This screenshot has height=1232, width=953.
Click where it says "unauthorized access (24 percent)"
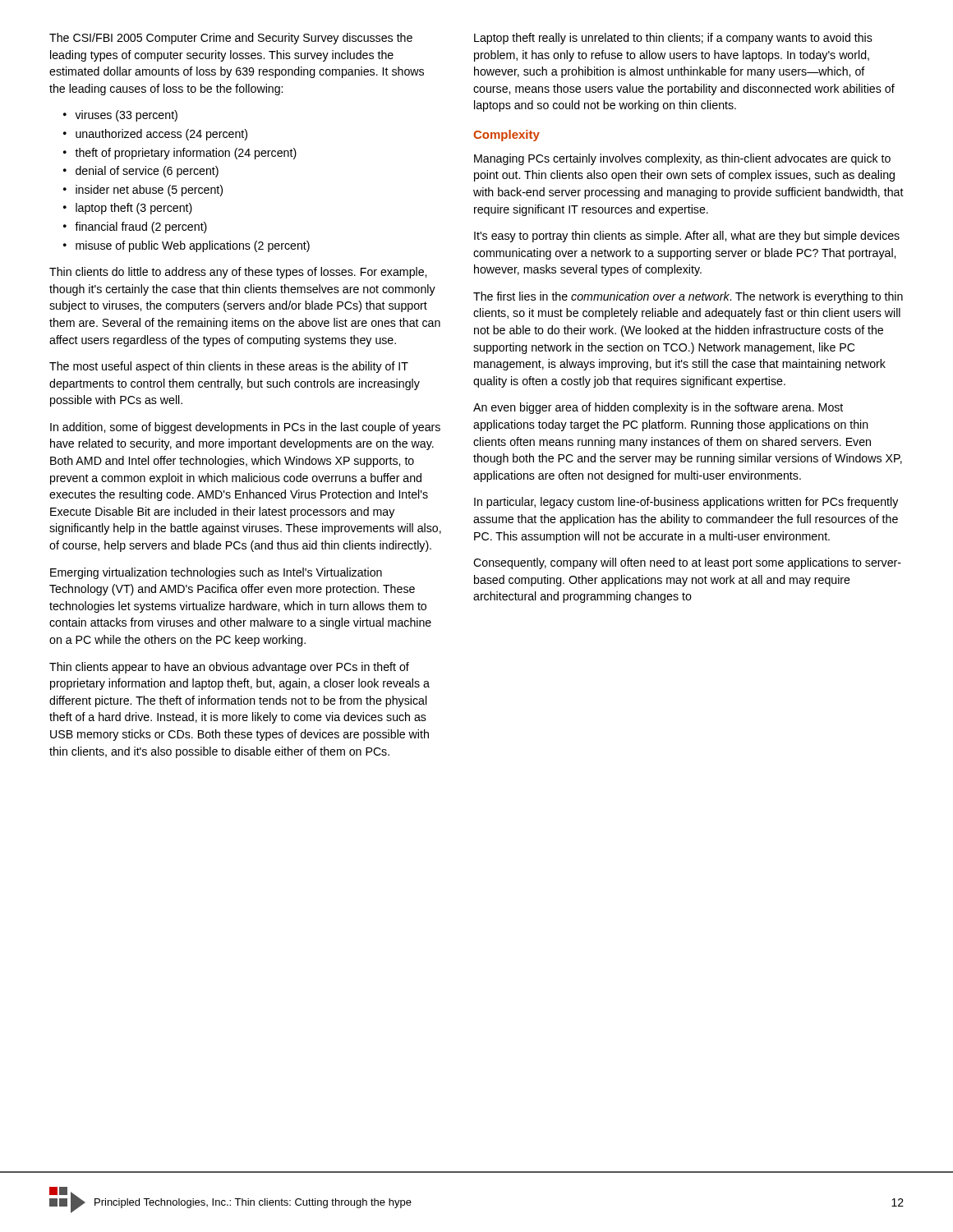[x=162, y=134]
